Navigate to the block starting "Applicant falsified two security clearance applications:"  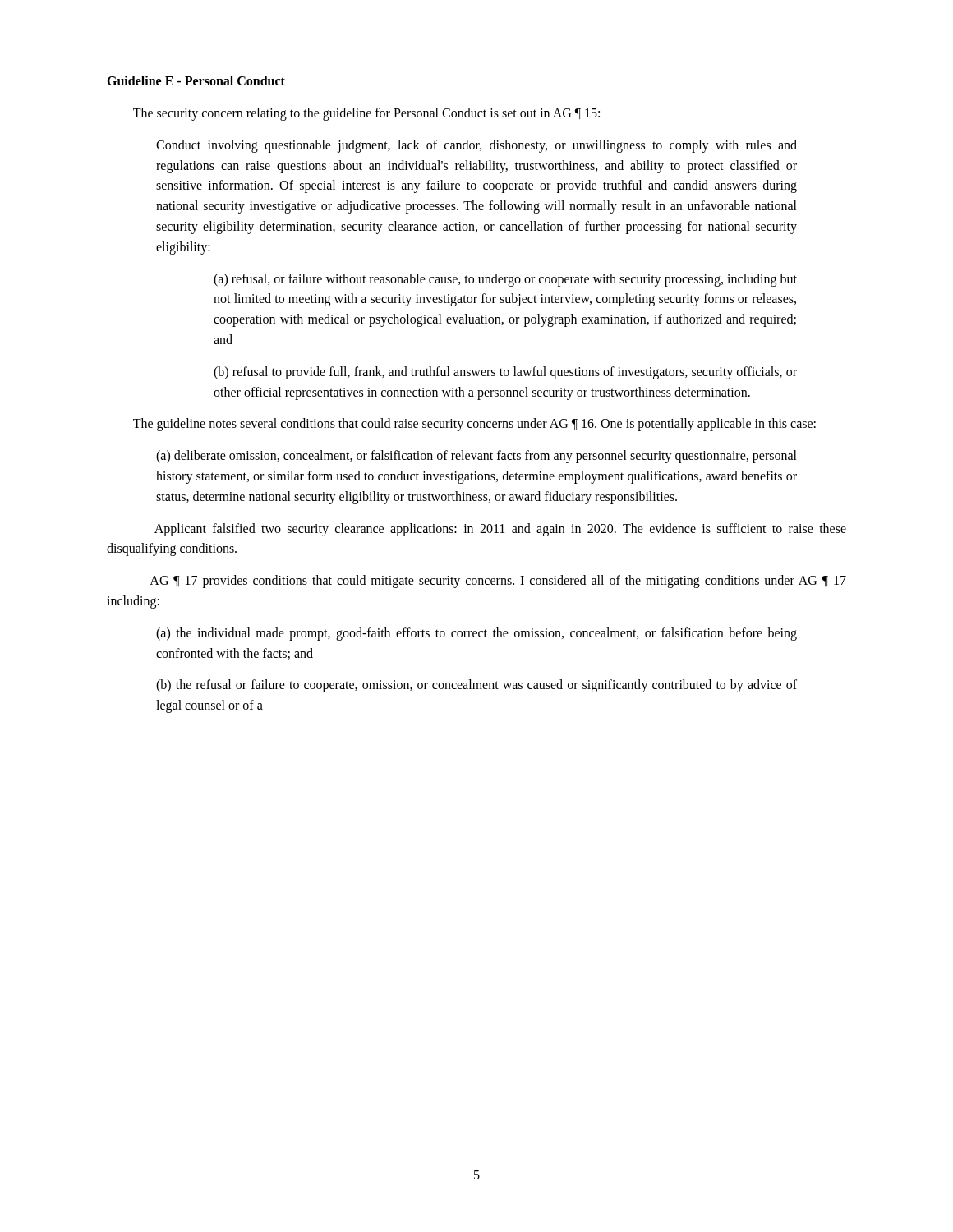(476, 538)
